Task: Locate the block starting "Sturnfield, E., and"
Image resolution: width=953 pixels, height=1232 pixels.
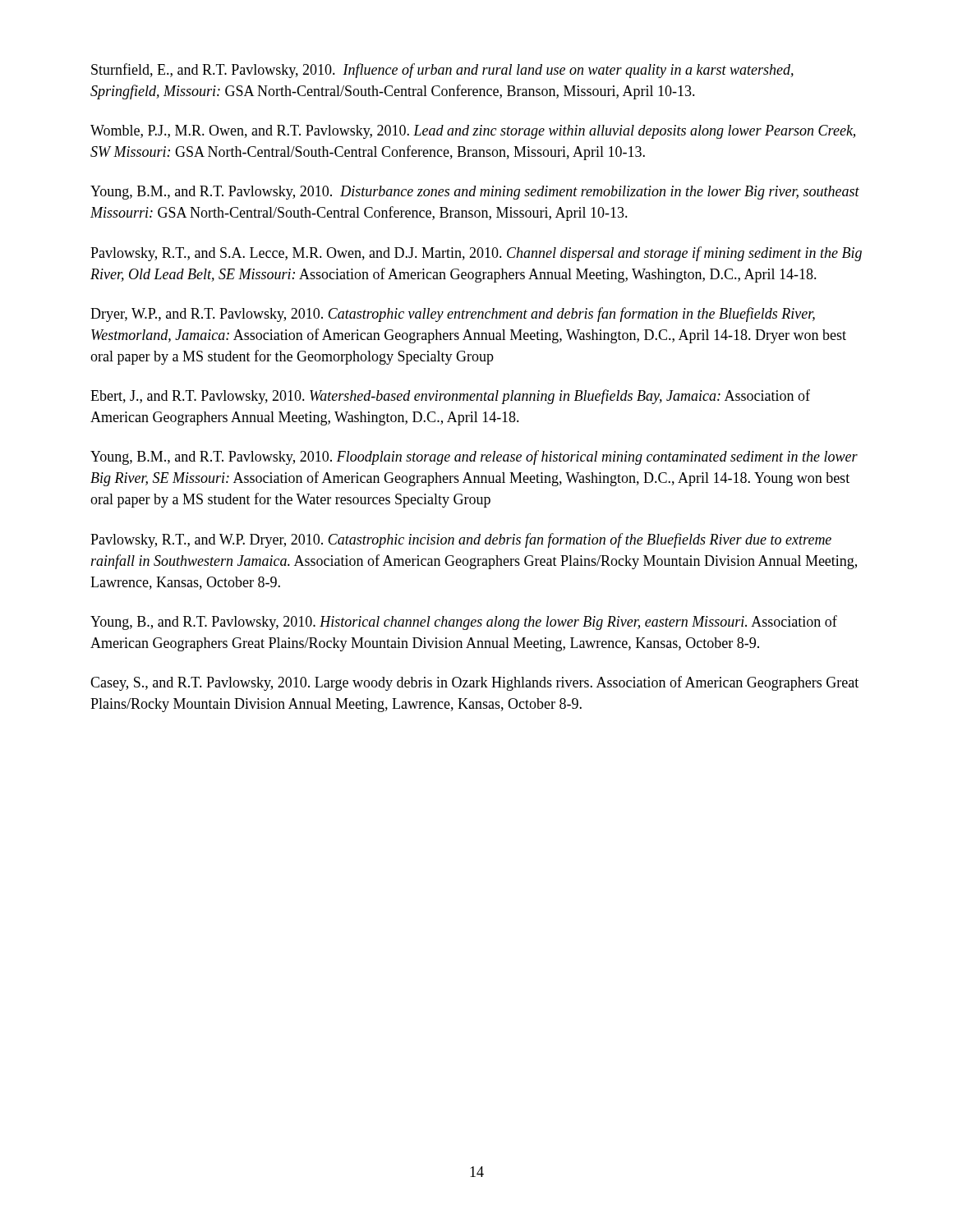Action: point(442,81)
